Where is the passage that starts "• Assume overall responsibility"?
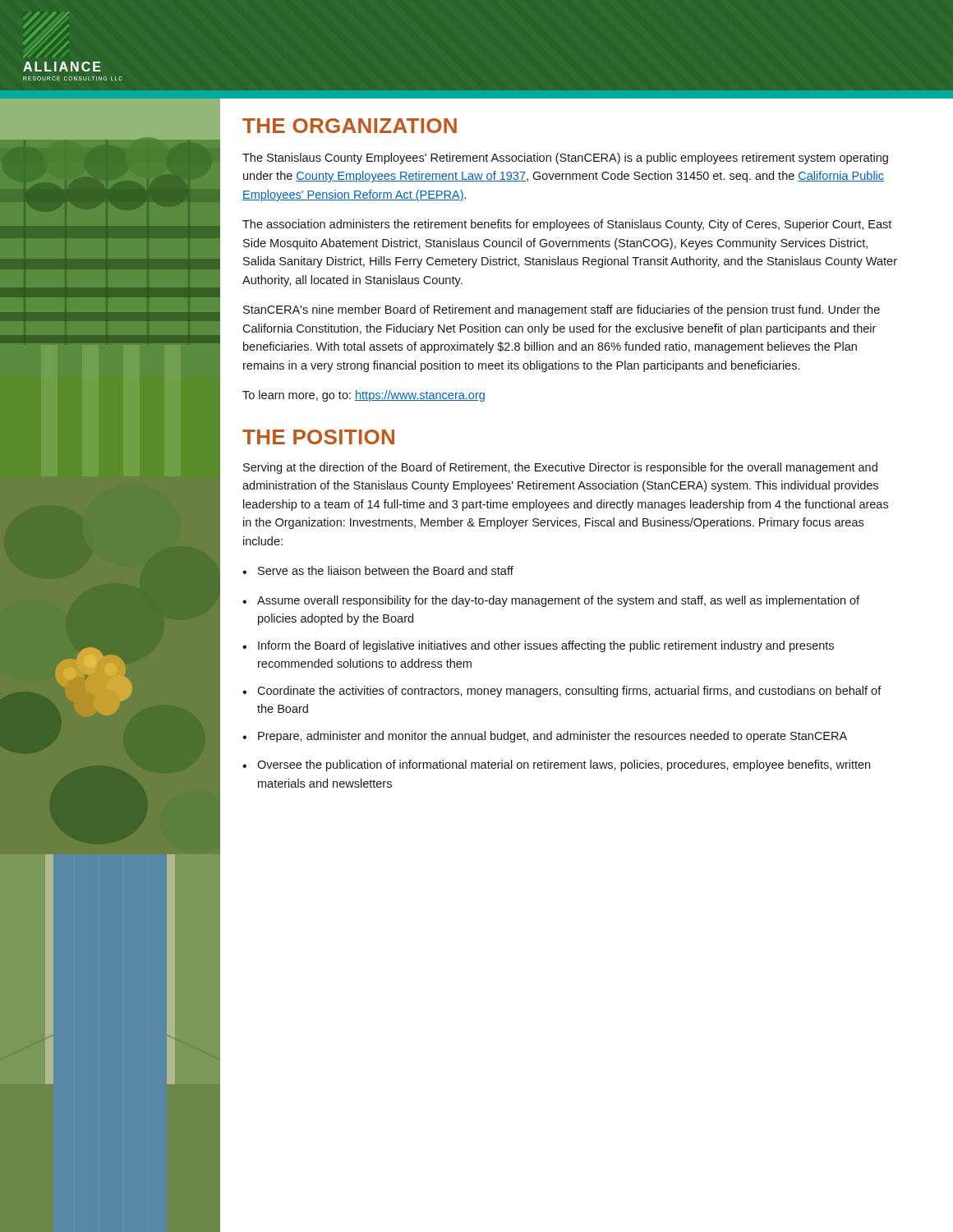 (571, 610)
